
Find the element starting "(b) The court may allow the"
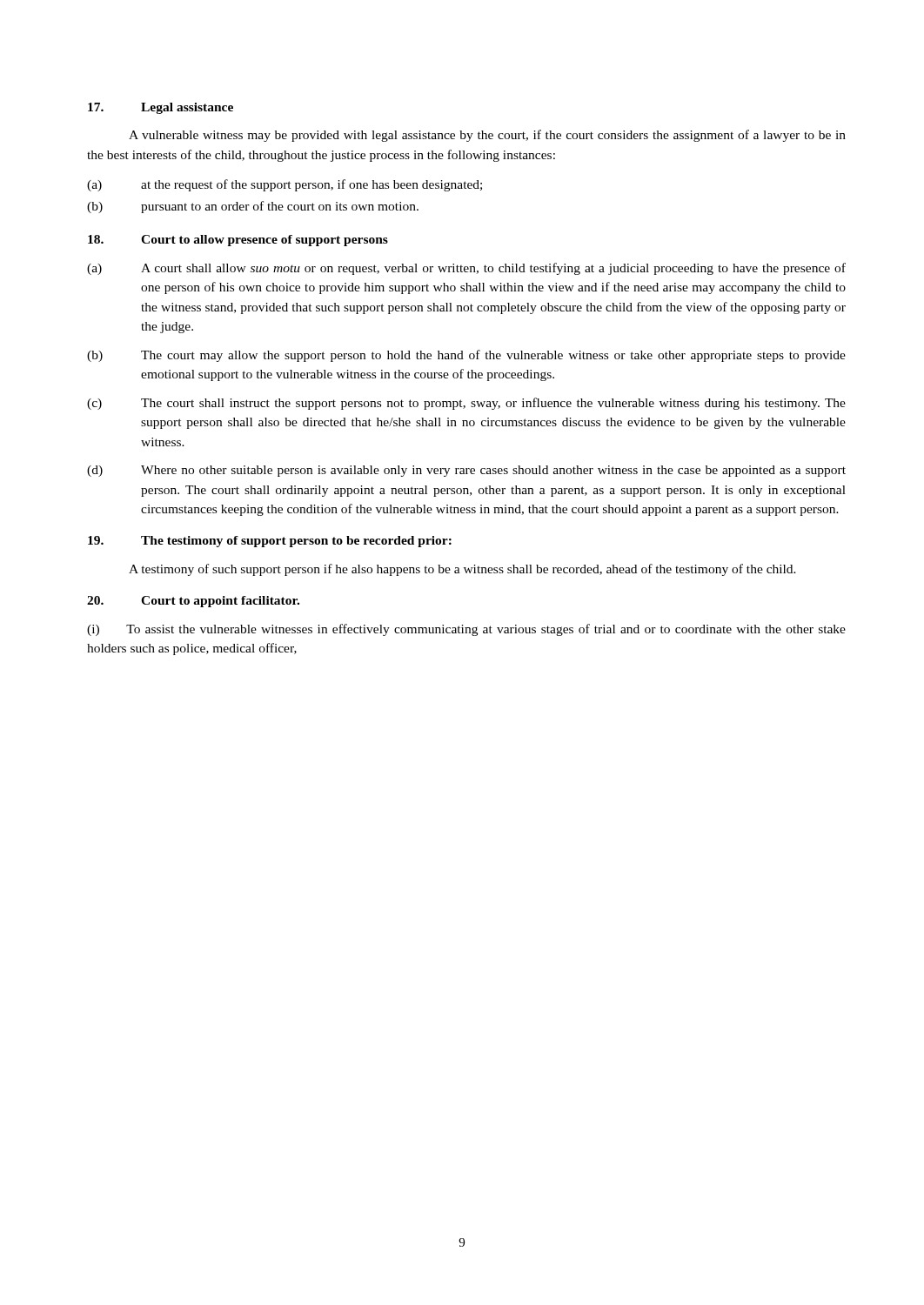point(466,365)
